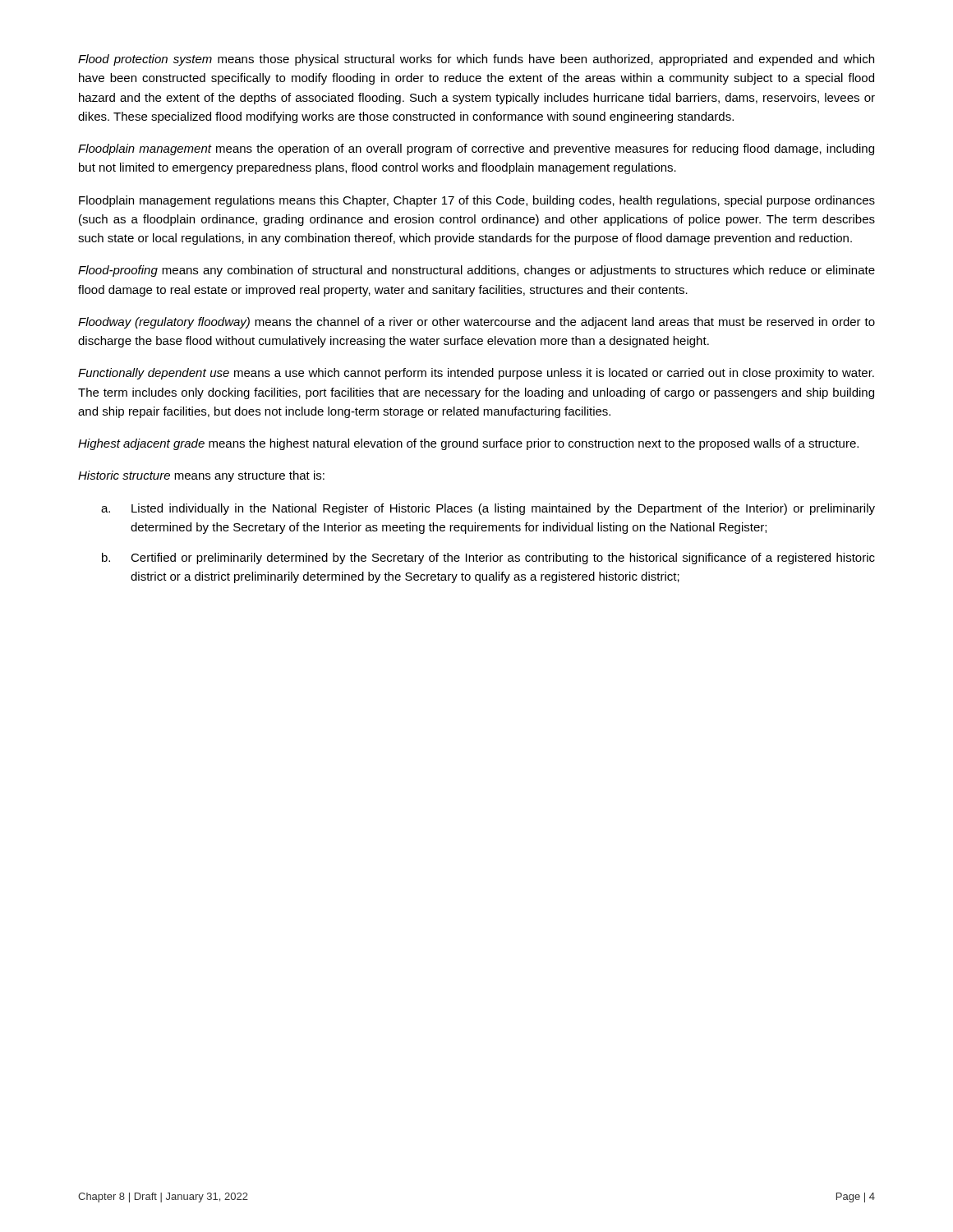
Task: Find the text starting "Floodplain management regulations means"
Action: tap(476, 219)
